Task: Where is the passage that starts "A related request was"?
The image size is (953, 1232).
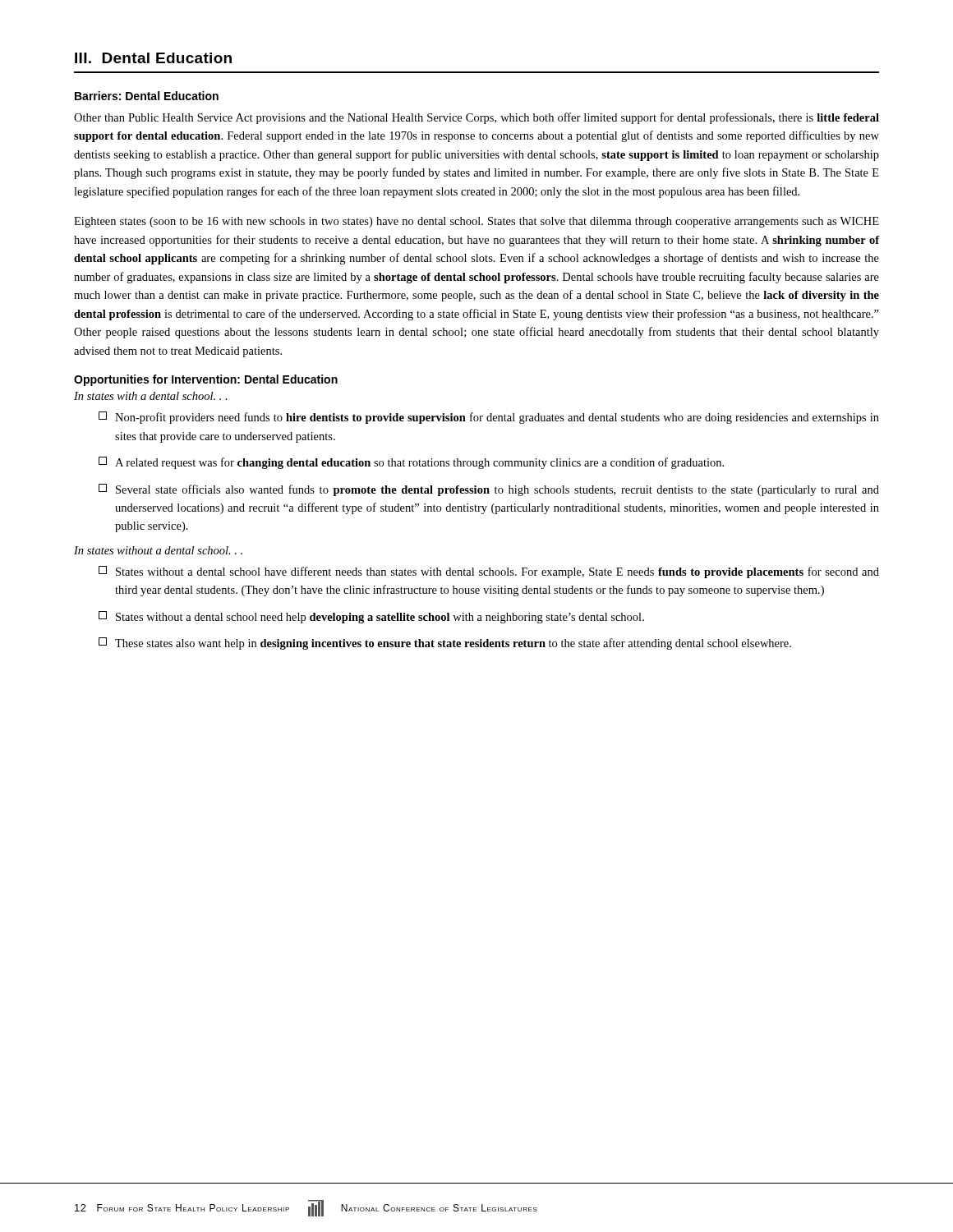Action: 489,463
